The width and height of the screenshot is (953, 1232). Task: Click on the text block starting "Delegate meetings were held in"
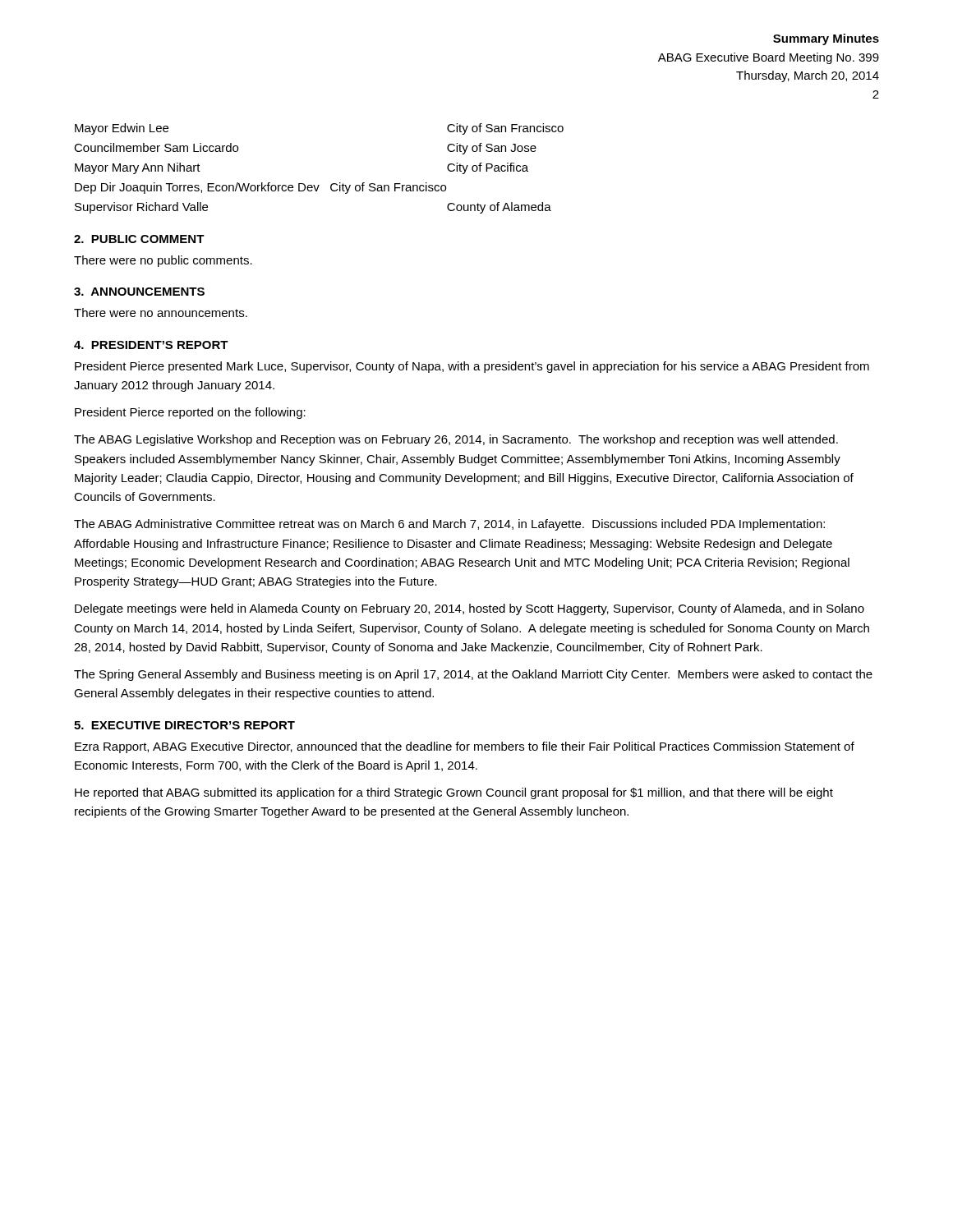[x=476, y=628]
